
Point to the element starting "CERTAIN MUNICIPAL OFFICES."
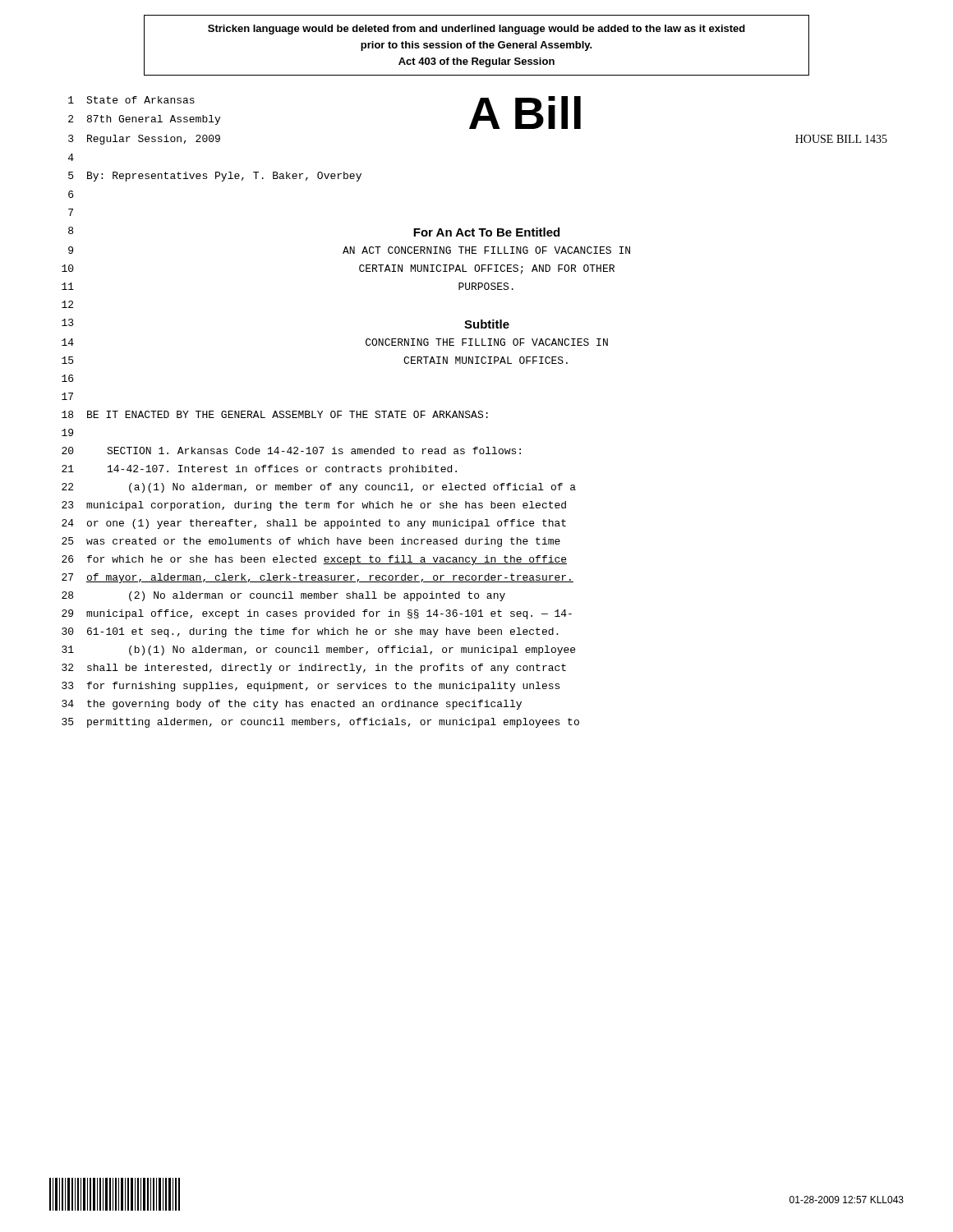click(x=487, y=361)
